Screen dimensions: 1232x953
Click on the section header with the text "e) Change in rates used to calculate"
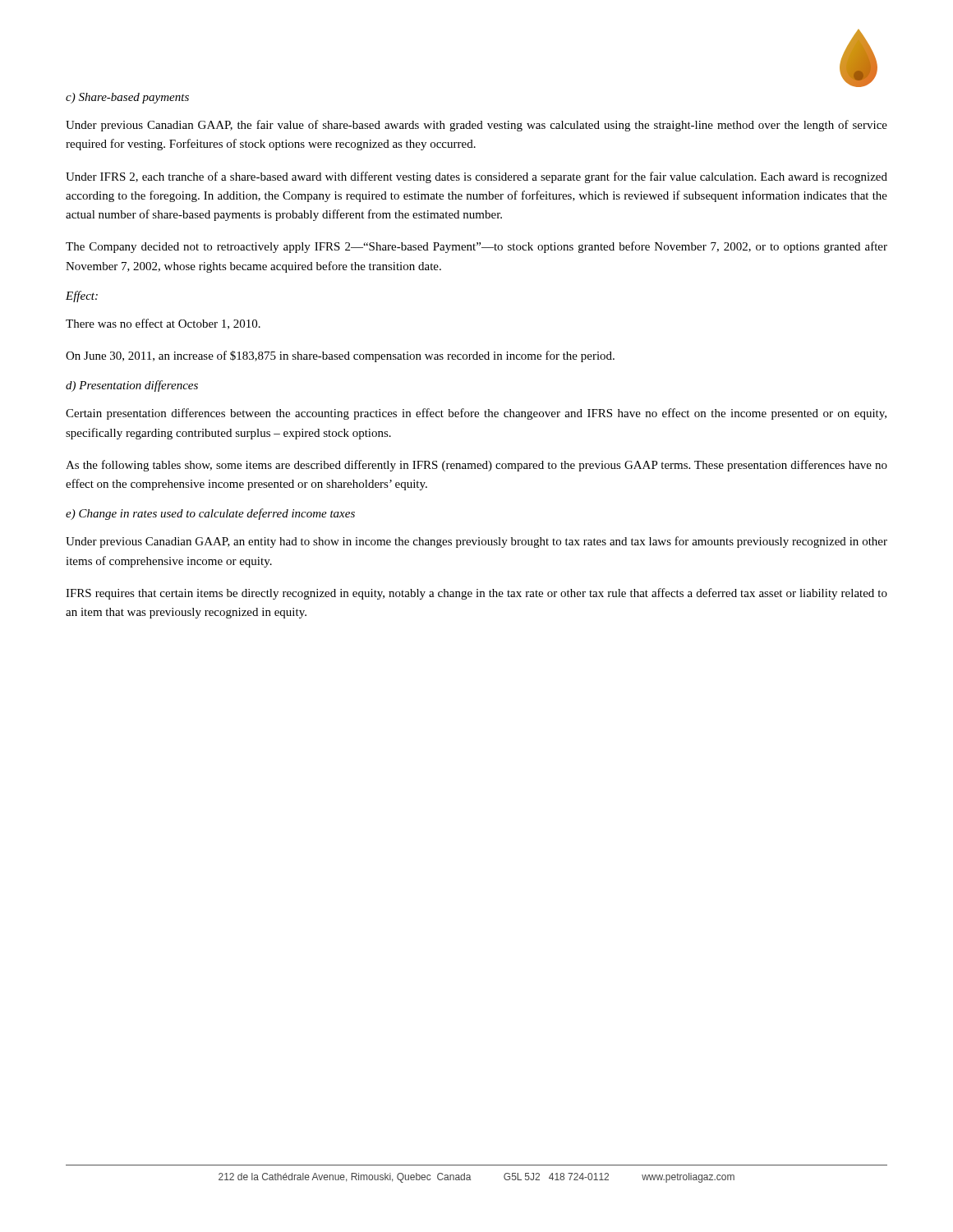point(210,514)
